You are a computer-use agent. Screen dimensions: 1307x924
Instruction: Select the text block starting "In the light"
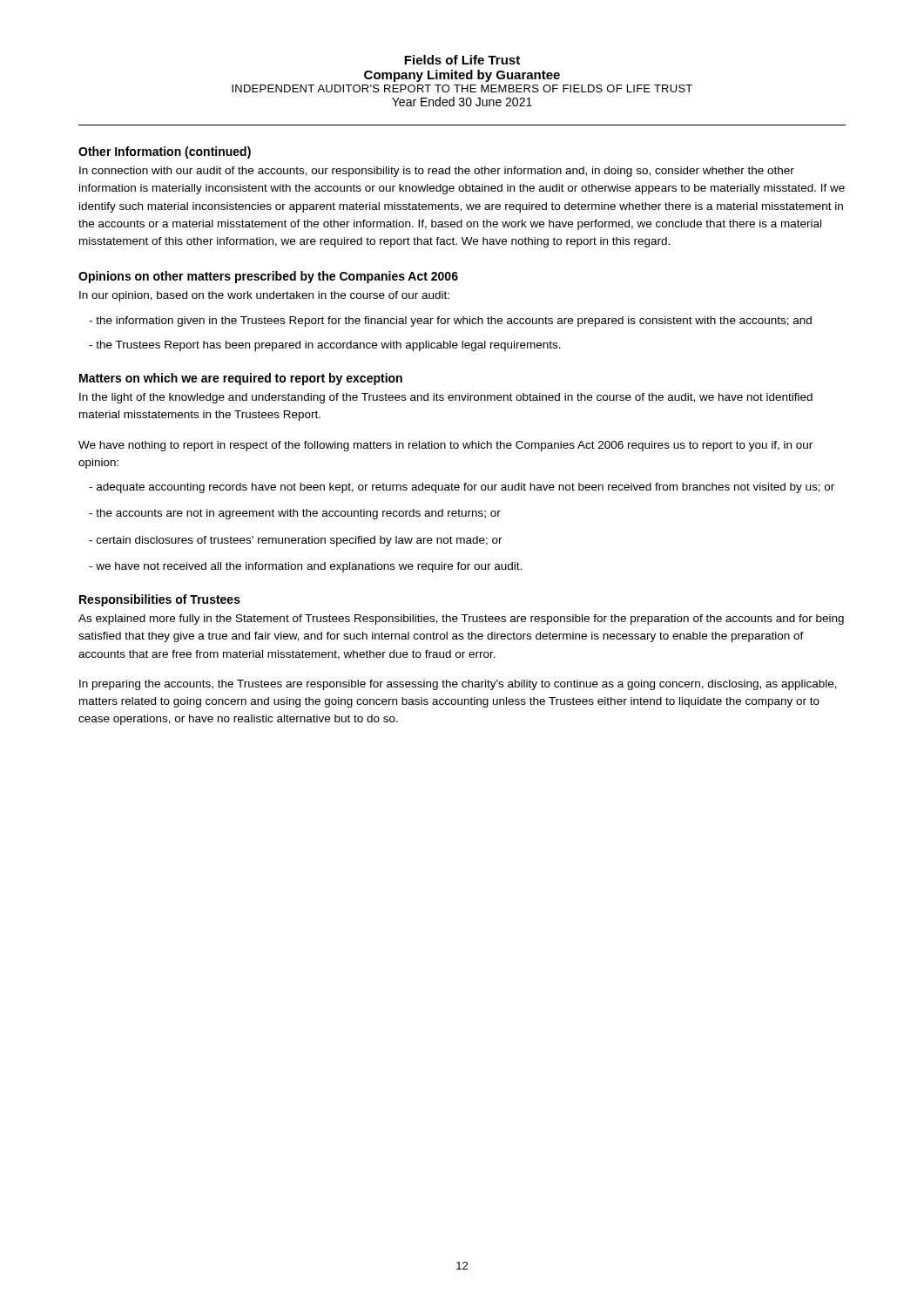click(x=446, y=406)
